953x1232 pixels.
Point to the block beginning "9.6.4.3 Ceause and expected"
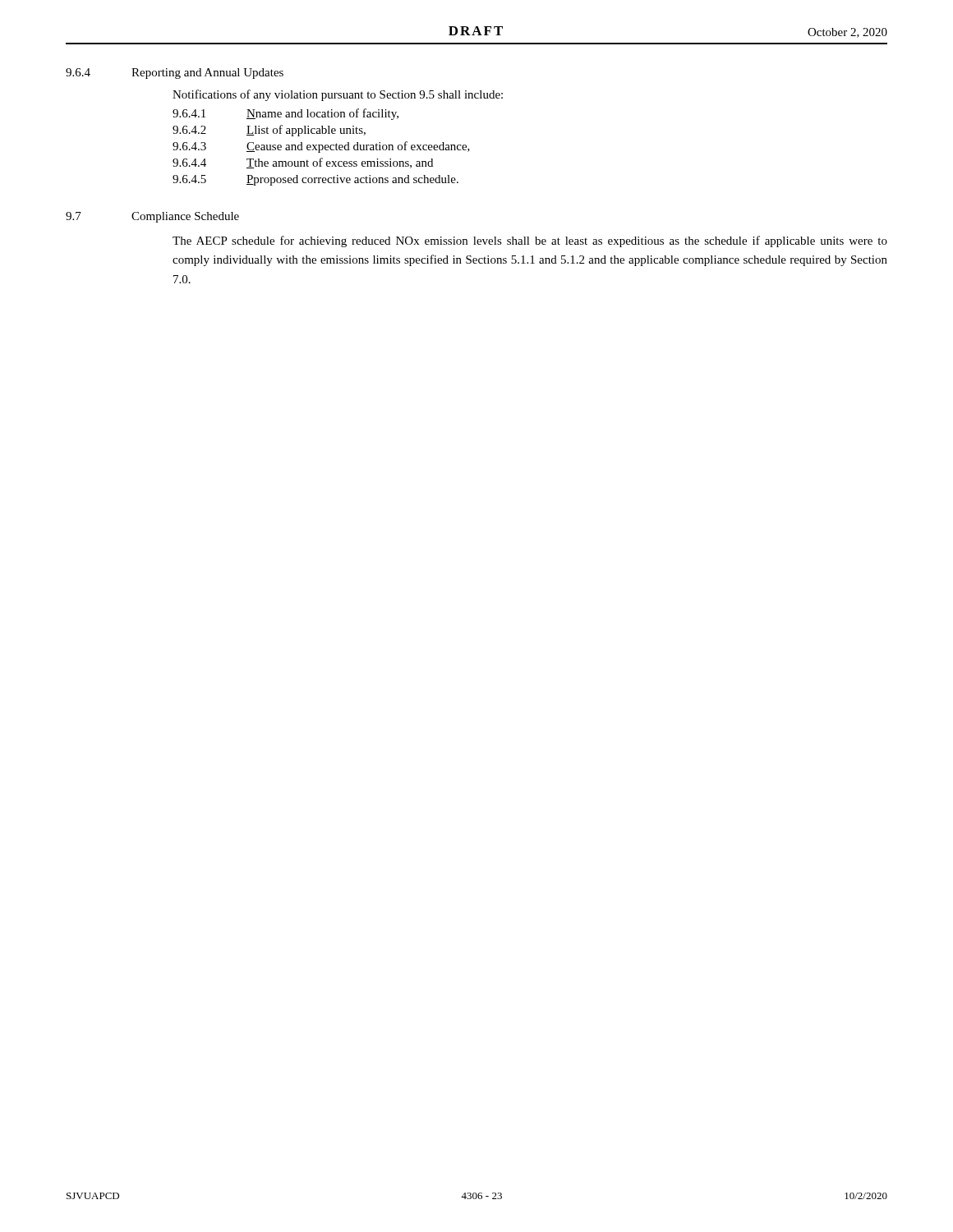point(321,147)
